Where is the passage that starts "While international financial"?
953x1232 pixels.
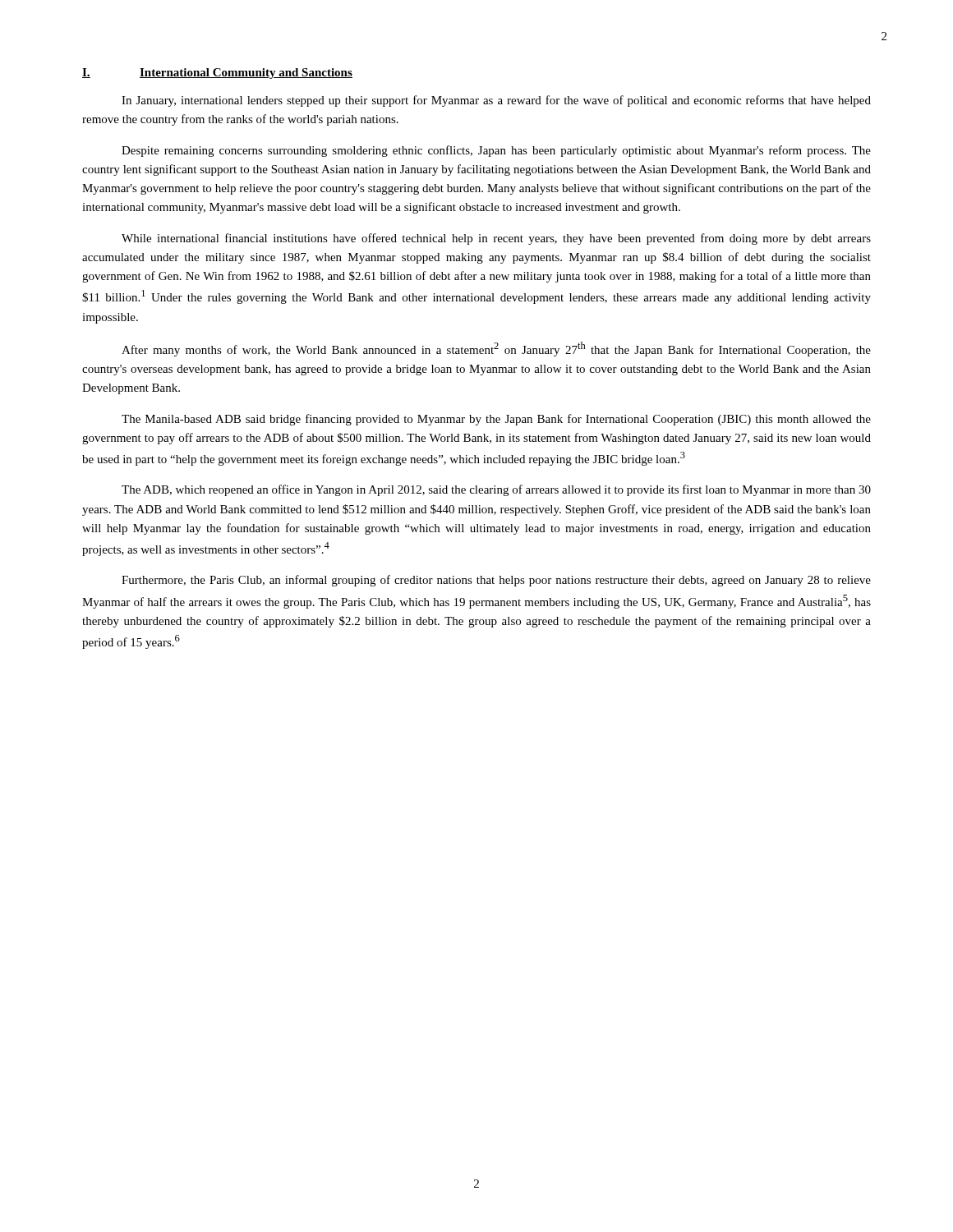point(476,277)
